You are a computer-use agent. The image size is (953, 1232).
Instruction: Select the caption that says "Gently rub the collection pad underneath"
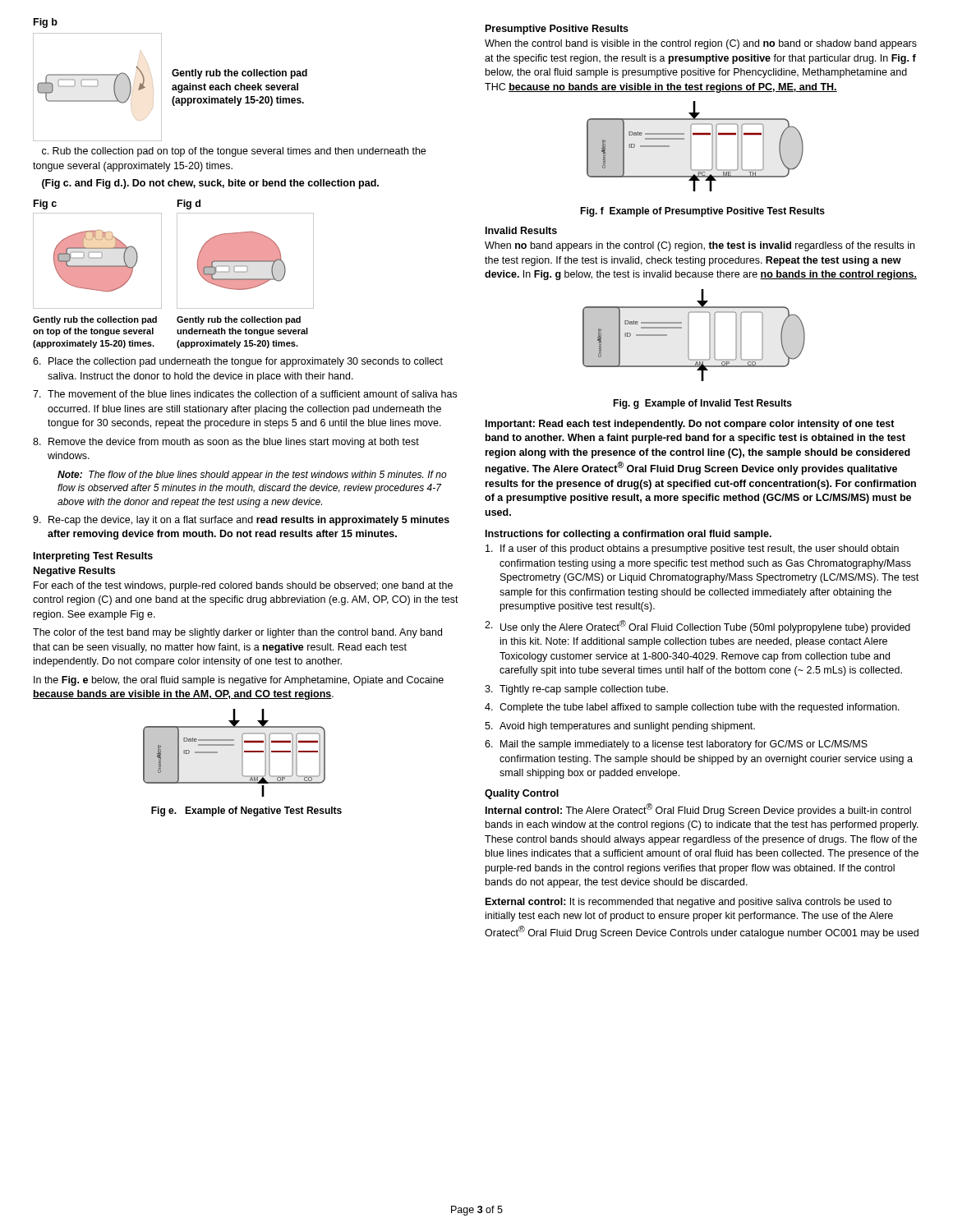[x=242, y=331]
